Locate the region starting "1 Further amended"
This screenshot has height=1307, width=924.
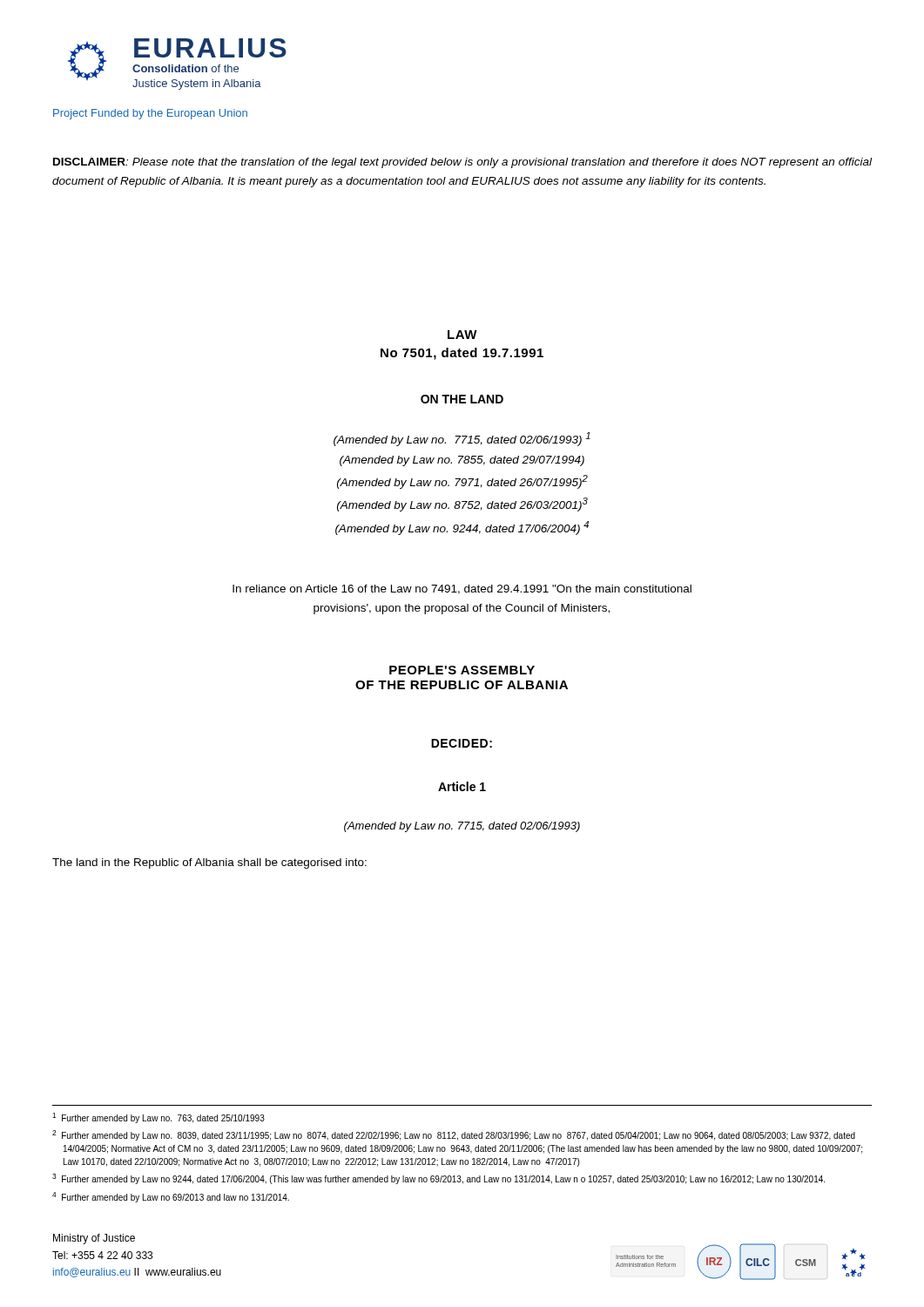pyautogui.click(x=462, y=1157)
